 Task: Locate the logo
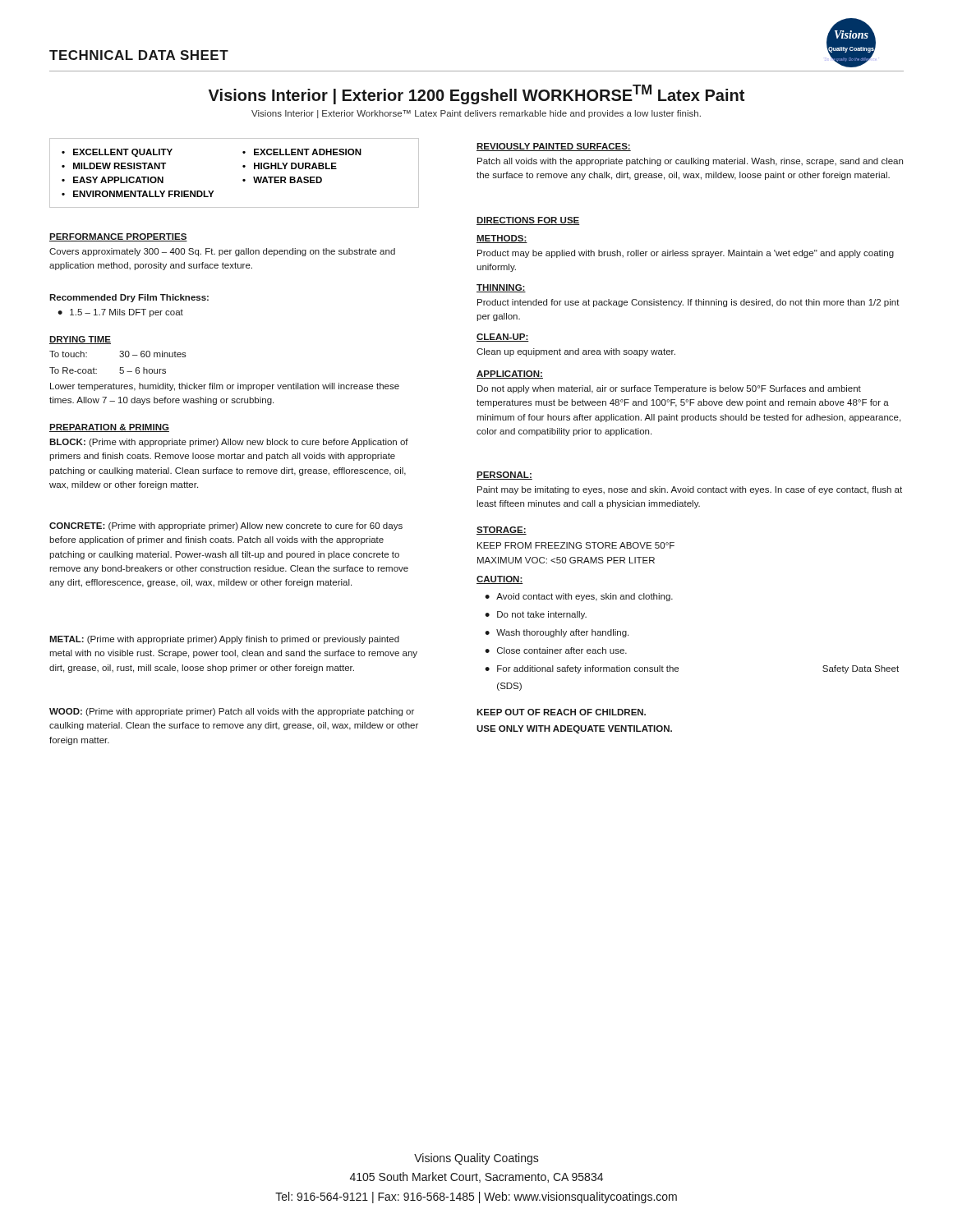851,49
